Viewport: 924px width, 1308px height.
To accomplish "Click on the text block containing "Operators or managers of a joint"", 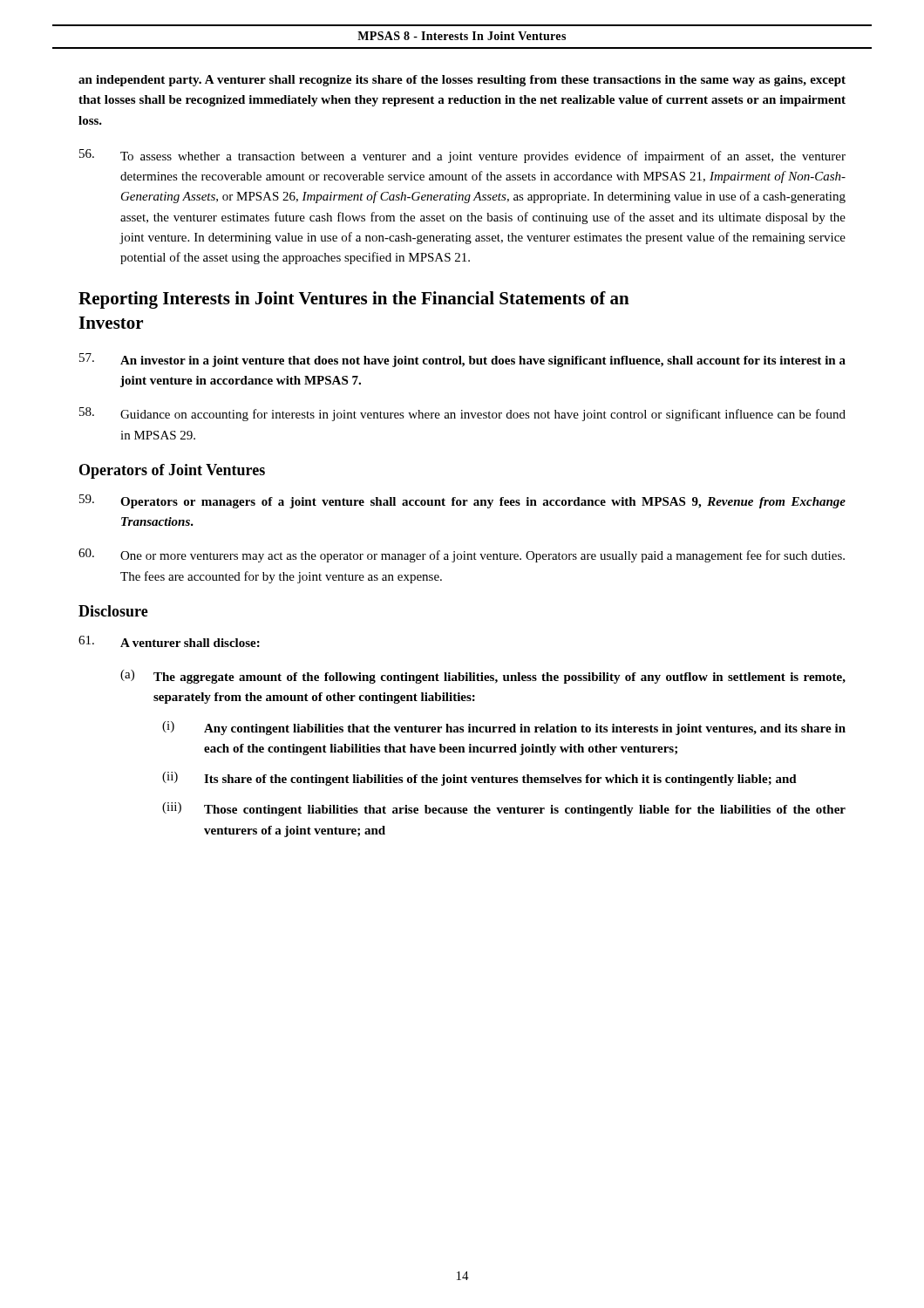I will coord(462,512).
